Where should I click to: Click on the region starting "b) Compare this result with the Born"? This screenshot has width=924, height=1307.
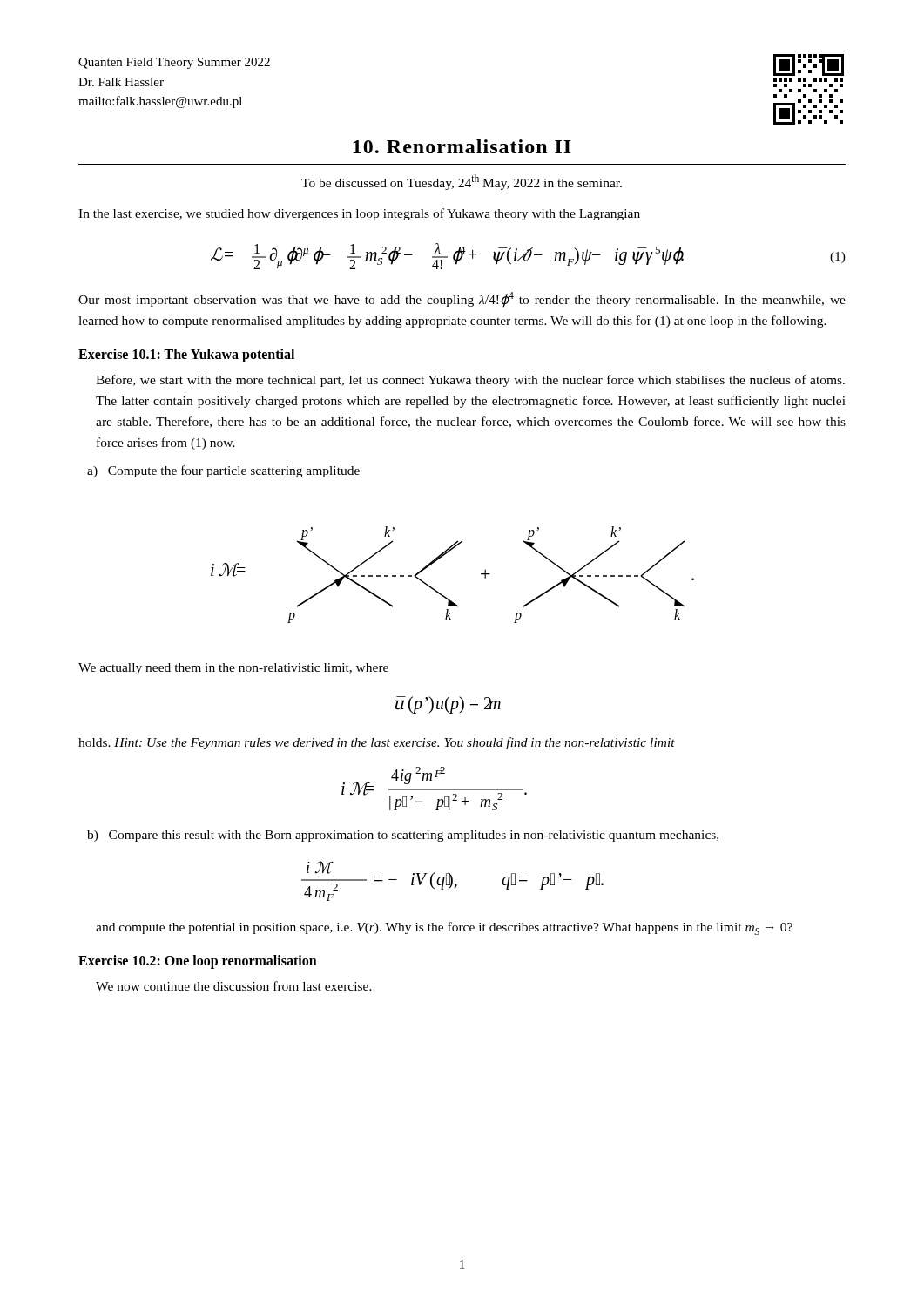tap(403, 835)
